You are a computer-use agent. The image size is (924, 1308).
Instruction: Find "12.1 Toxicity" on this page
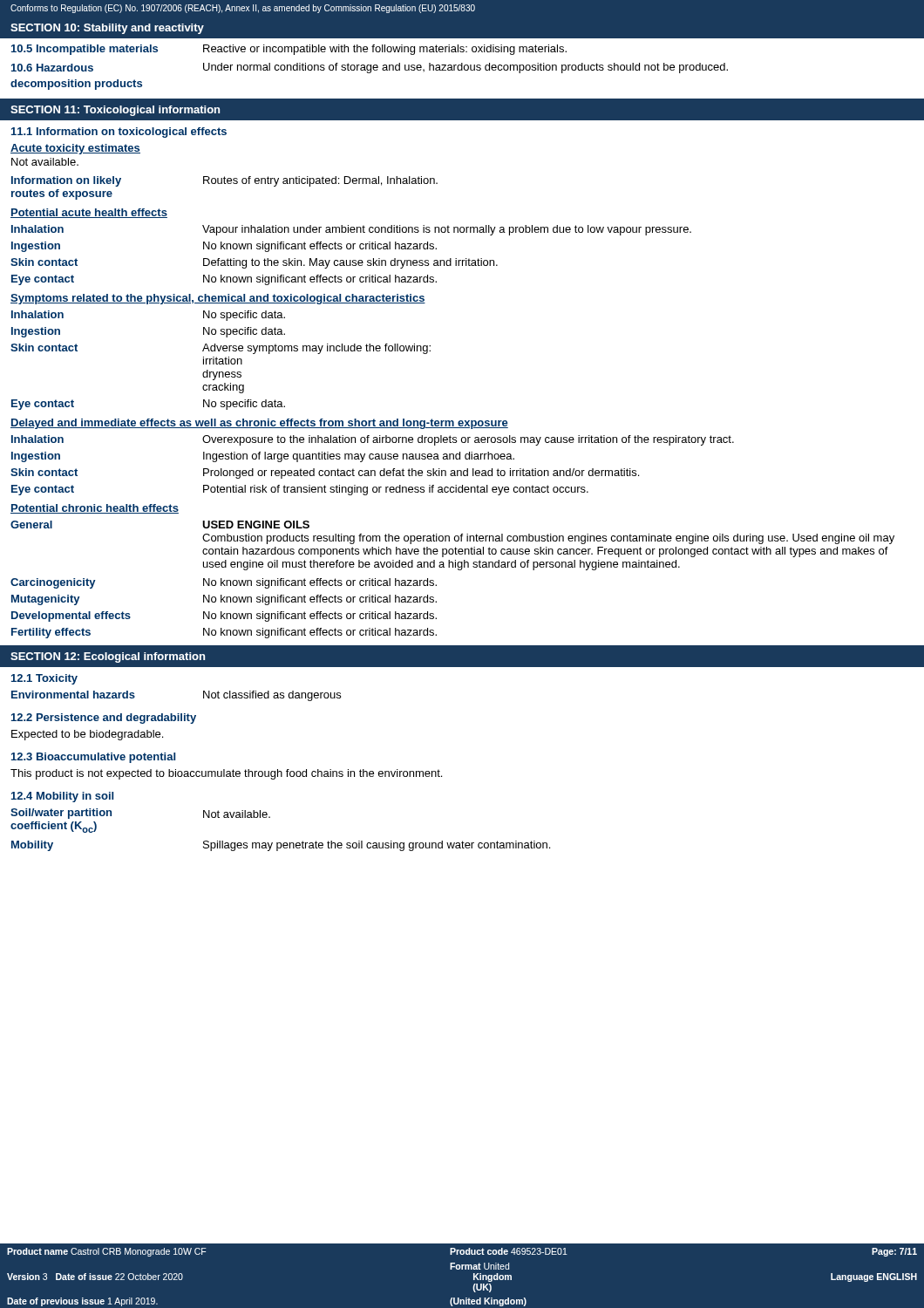pyautogui.click(x=44, y=678)
